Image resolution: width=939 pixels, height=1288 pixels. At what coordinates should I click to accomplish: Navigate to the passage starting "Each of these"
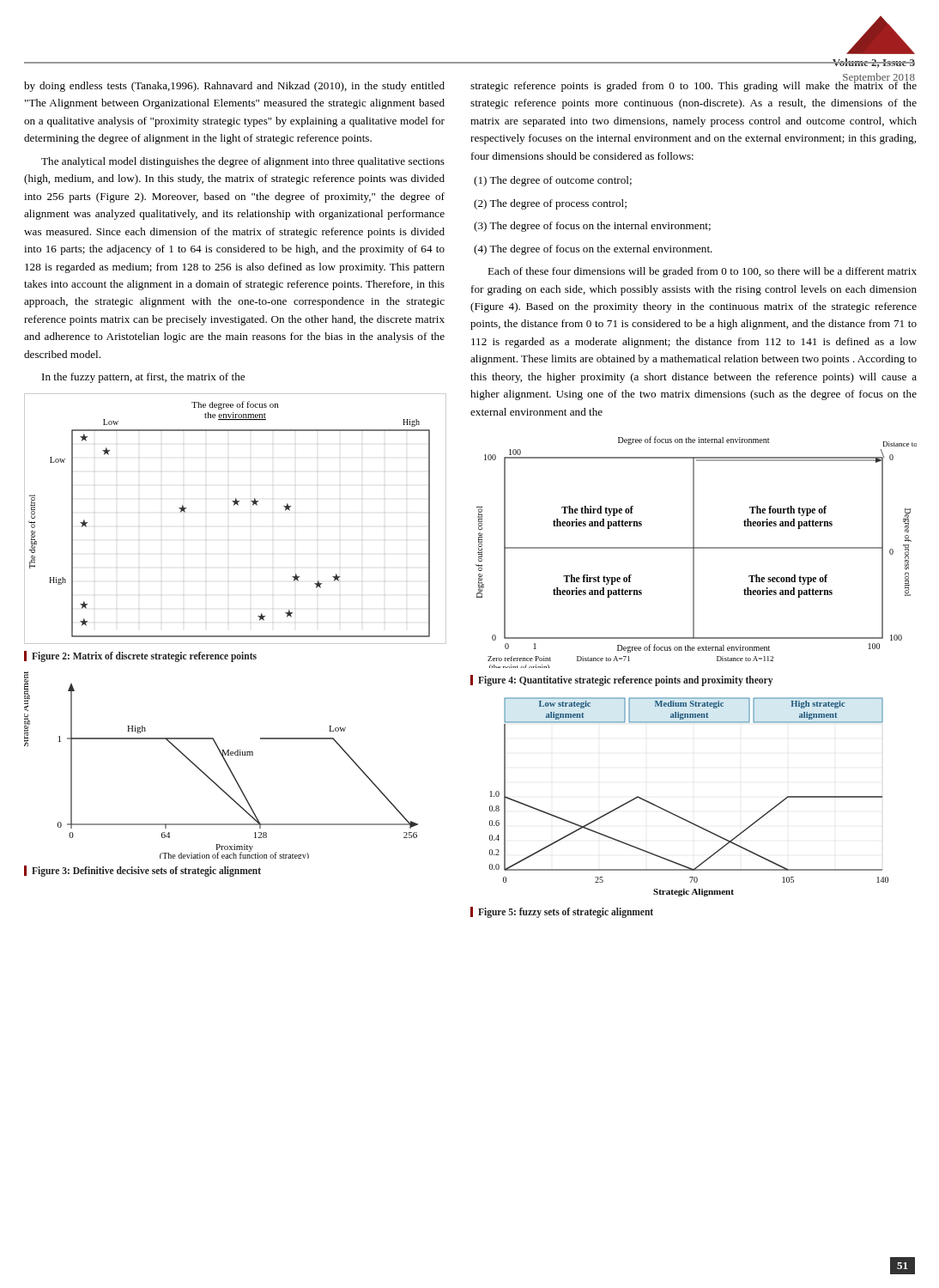[x=693, y=342]
